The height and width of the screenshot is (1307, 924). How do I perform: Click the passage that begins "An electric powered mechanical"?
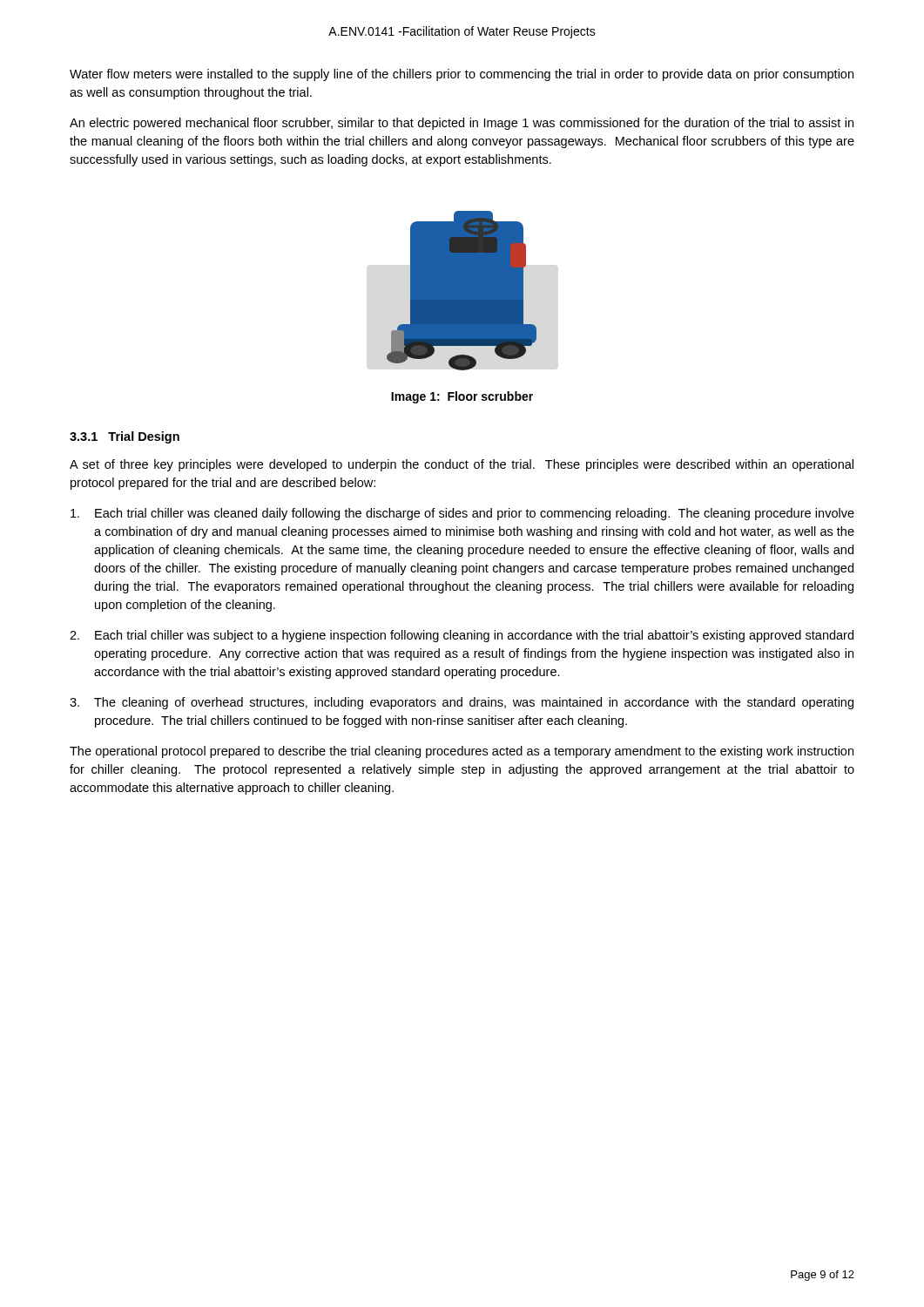point(462,141)
